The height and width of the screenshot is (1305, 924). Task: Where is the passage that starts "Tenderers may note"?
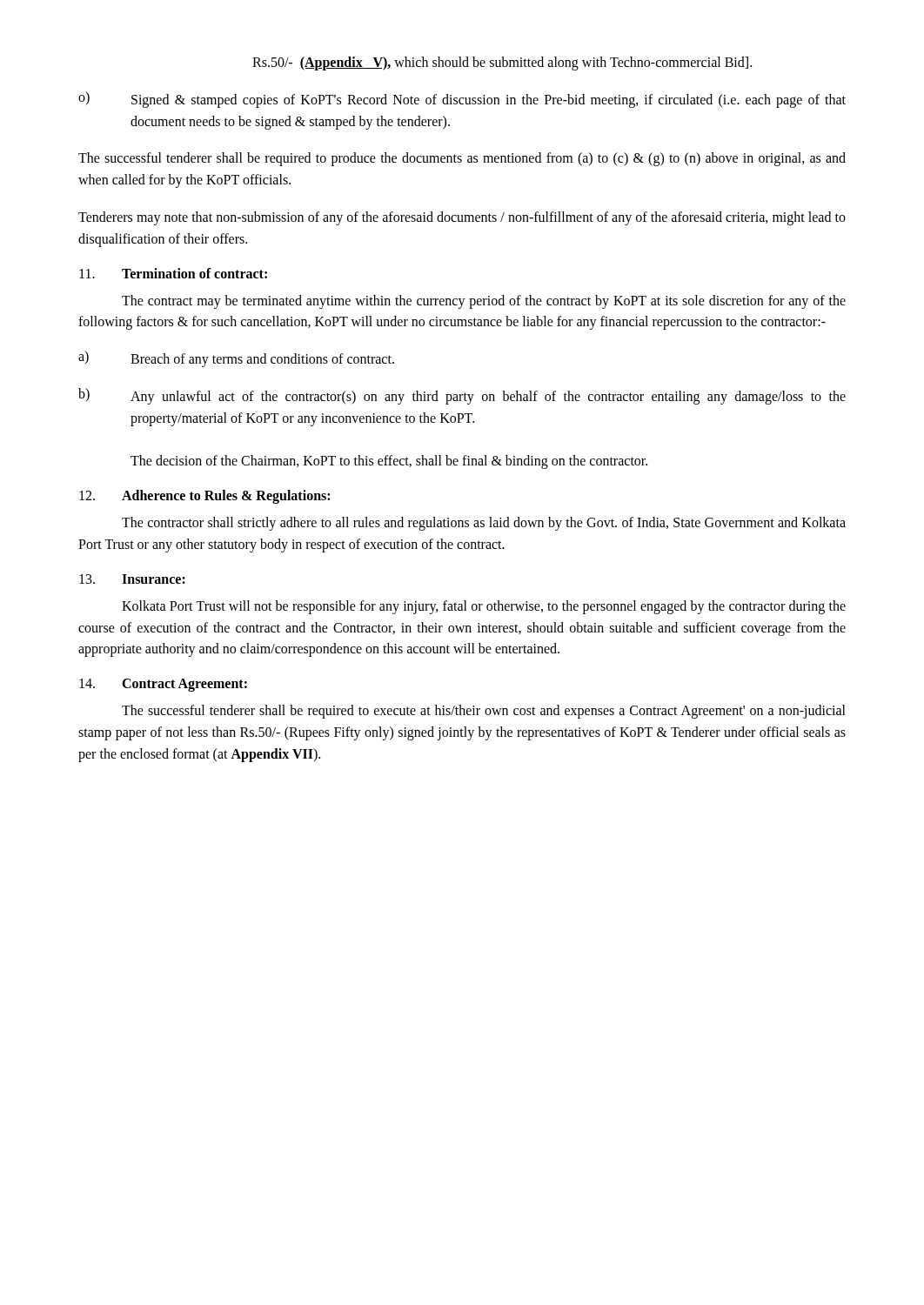[462, 228]
